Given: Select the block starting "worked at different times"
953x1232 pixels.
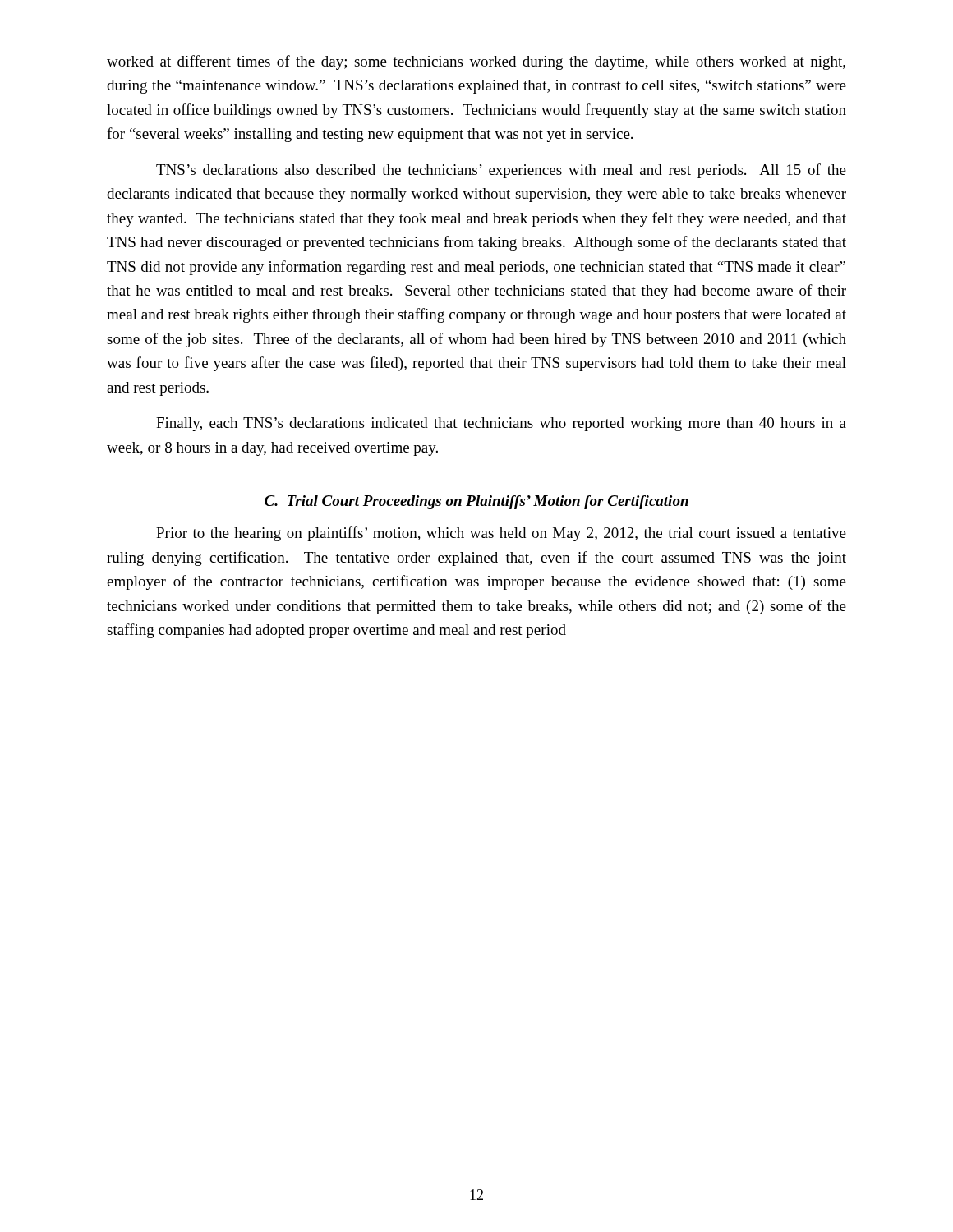Looking at the screenshot, I should (476, 98).
